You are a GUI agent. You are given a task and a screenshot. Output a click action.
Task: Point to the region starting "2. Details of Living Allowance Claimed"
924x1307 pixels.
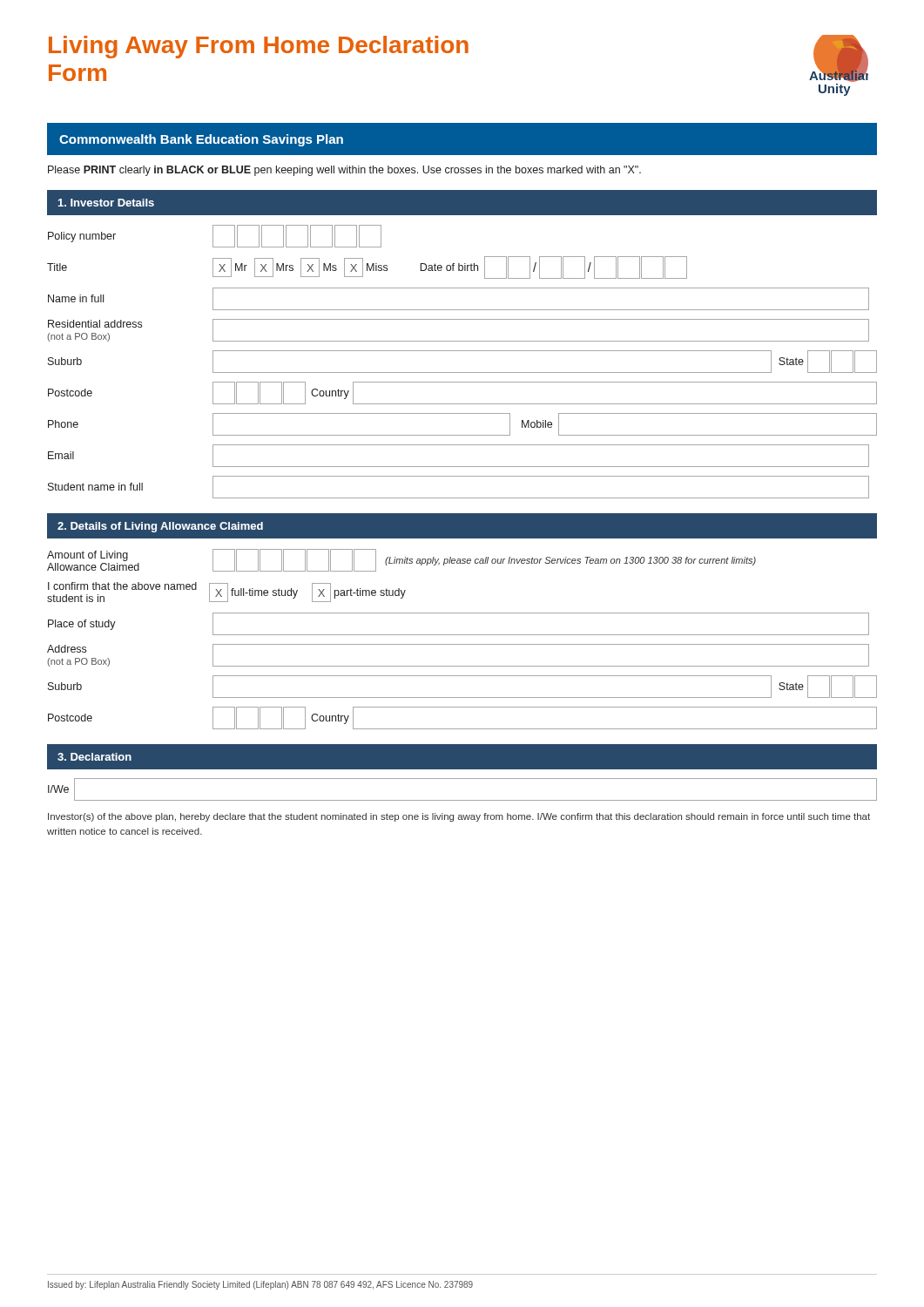click(x=160, y=527)
